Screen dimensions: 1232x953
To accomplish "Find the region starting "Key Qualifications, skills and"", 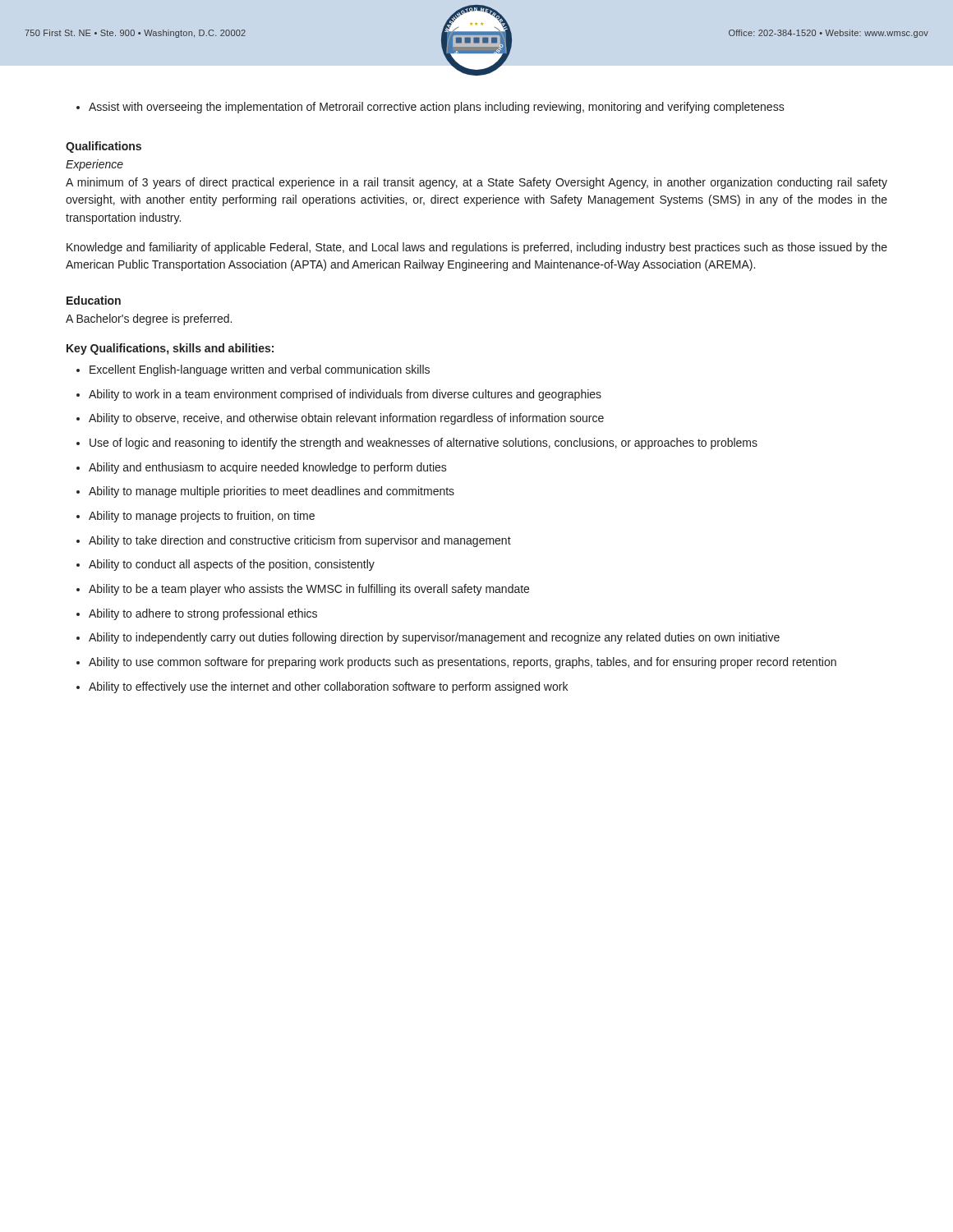I will 170,348.
